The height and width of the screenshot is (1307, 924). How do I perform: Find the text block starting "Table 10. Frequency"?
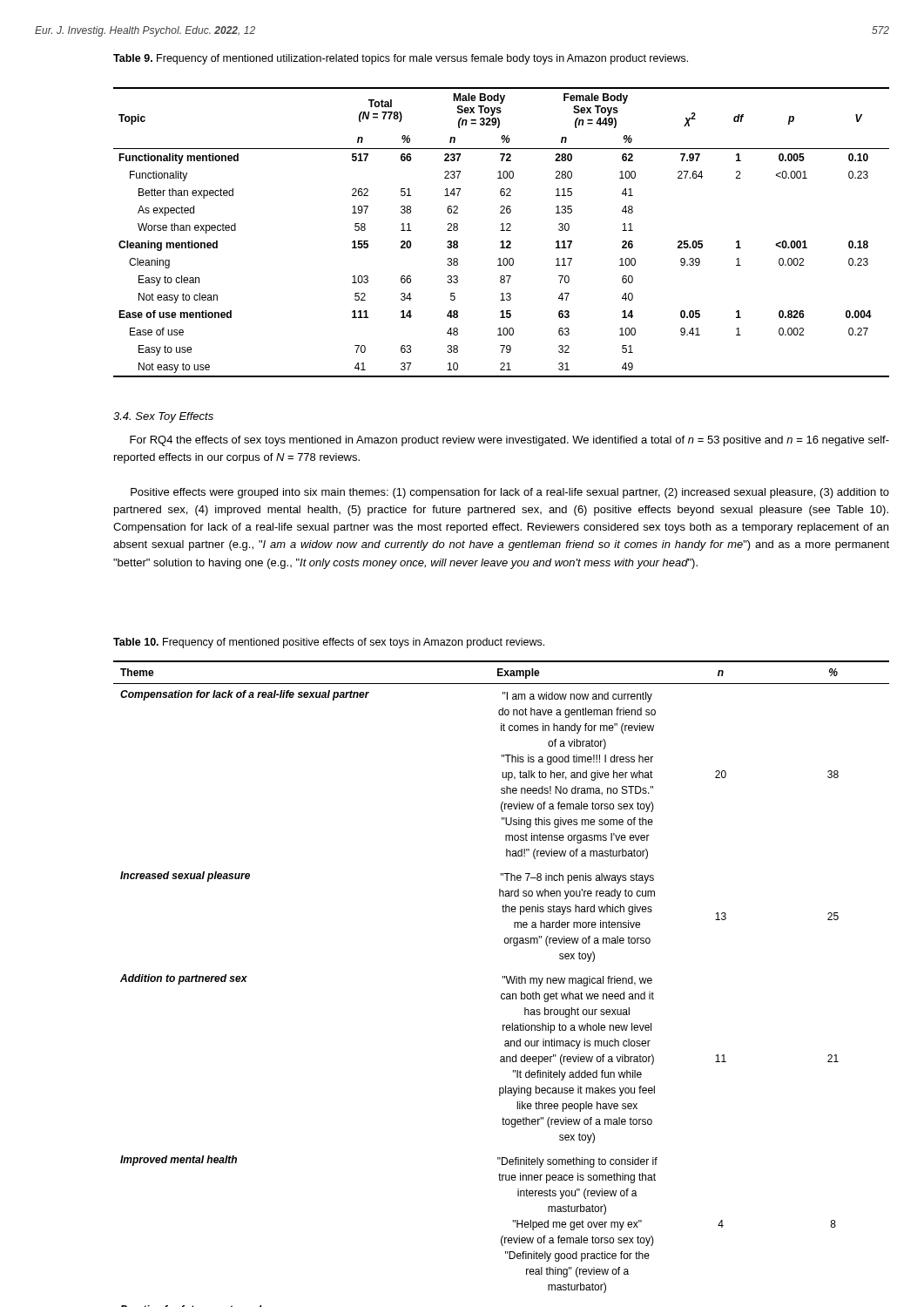click(329, 642)
